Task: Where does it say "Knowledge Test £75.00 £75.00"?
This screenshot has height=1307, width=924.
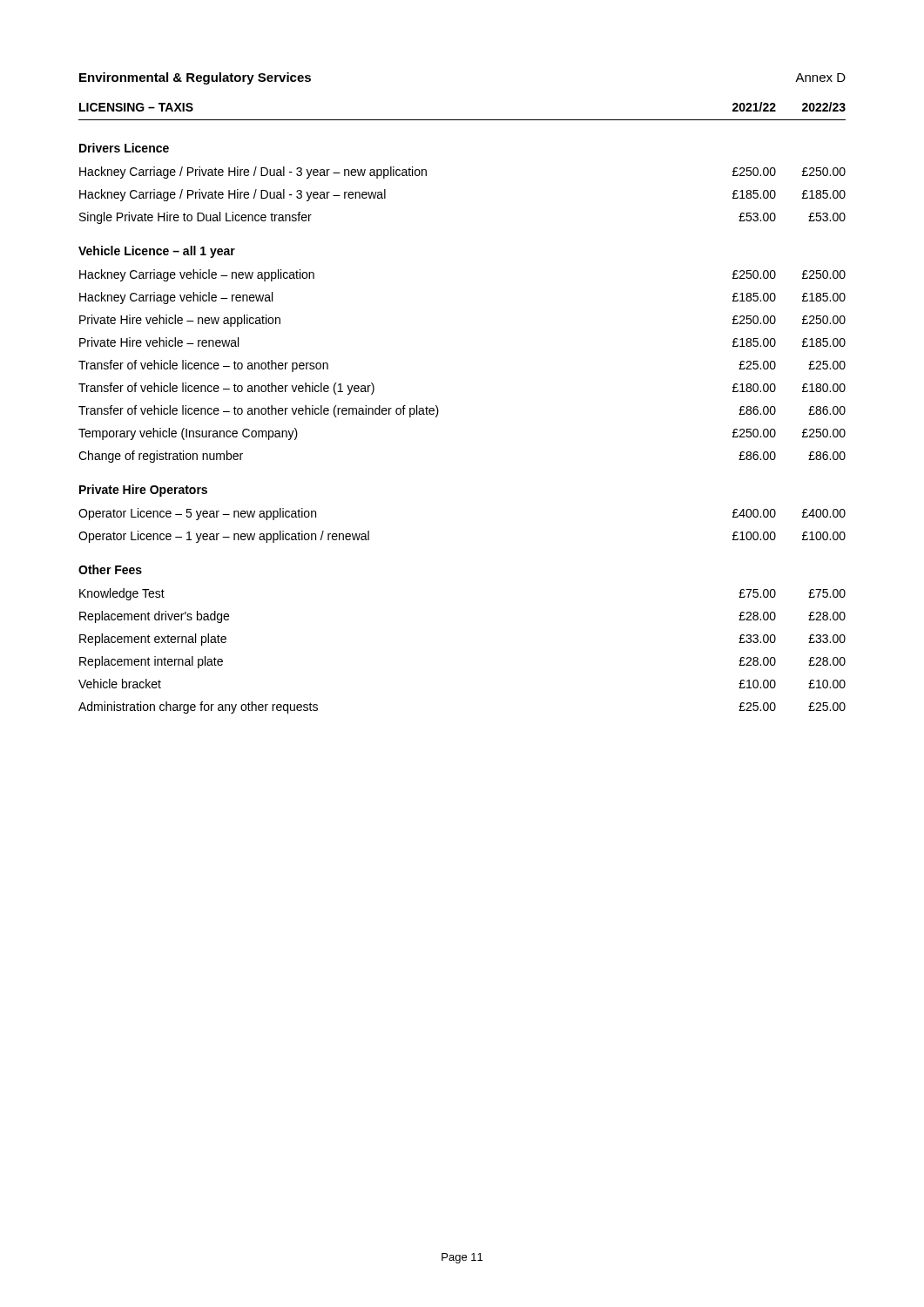Action: [x=118, y=594]
